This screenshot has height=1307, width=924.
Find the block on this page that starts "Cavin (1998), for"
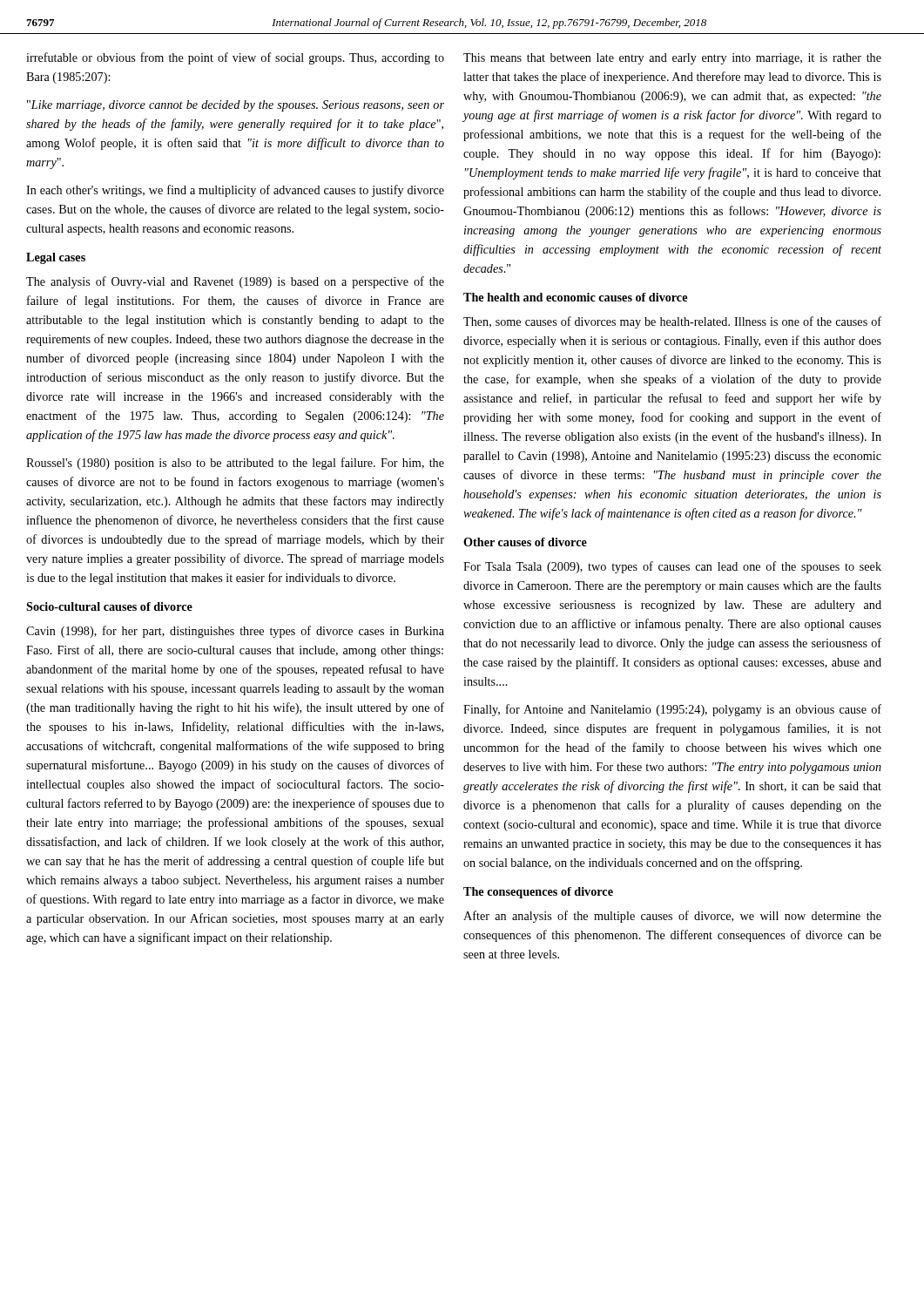235,784
